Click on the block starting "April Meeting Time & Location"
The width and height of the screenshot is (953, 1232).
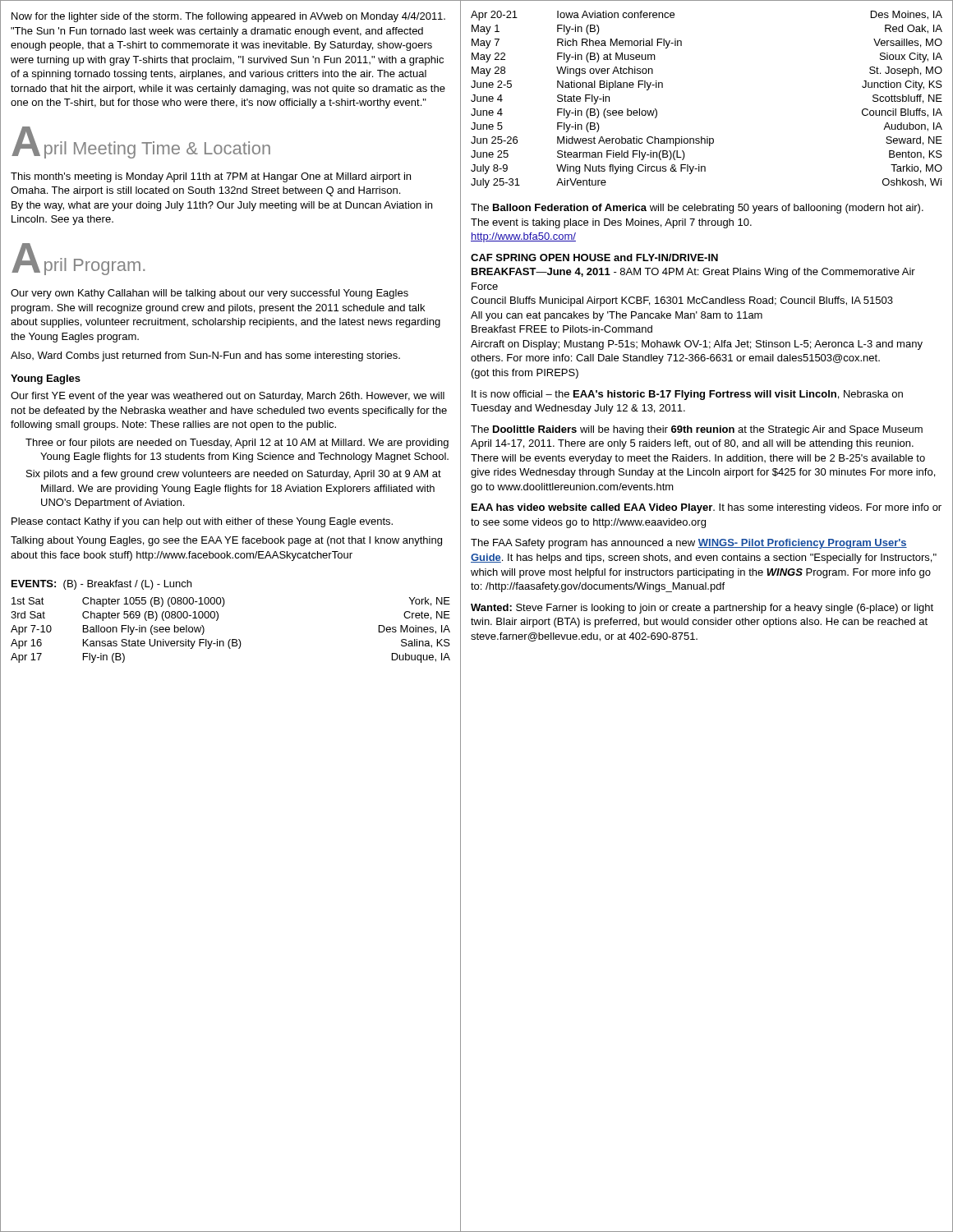pos(230,142)
